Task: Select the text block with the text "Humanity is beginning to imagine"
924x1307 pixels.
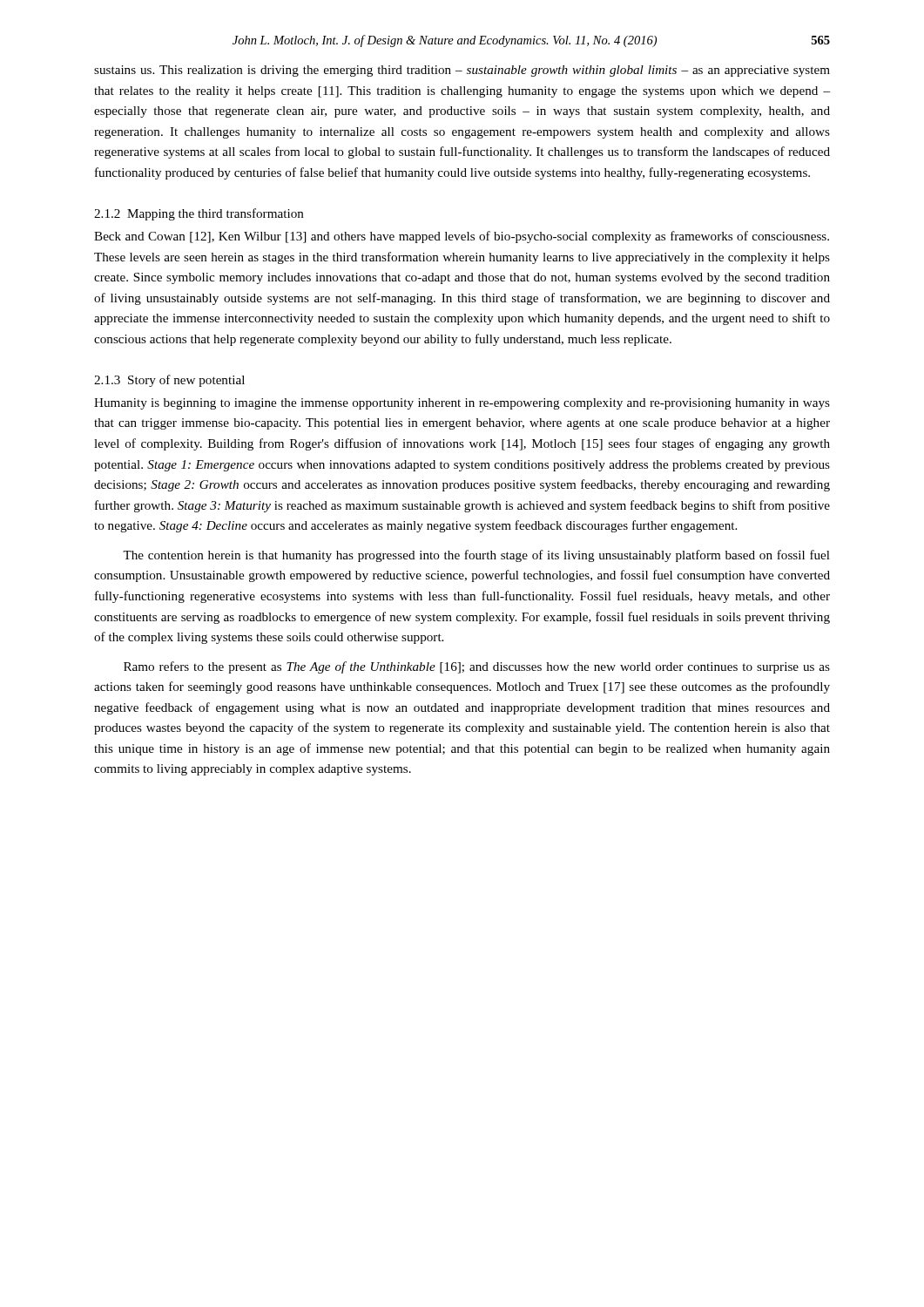Action: [x=462, y=585]
